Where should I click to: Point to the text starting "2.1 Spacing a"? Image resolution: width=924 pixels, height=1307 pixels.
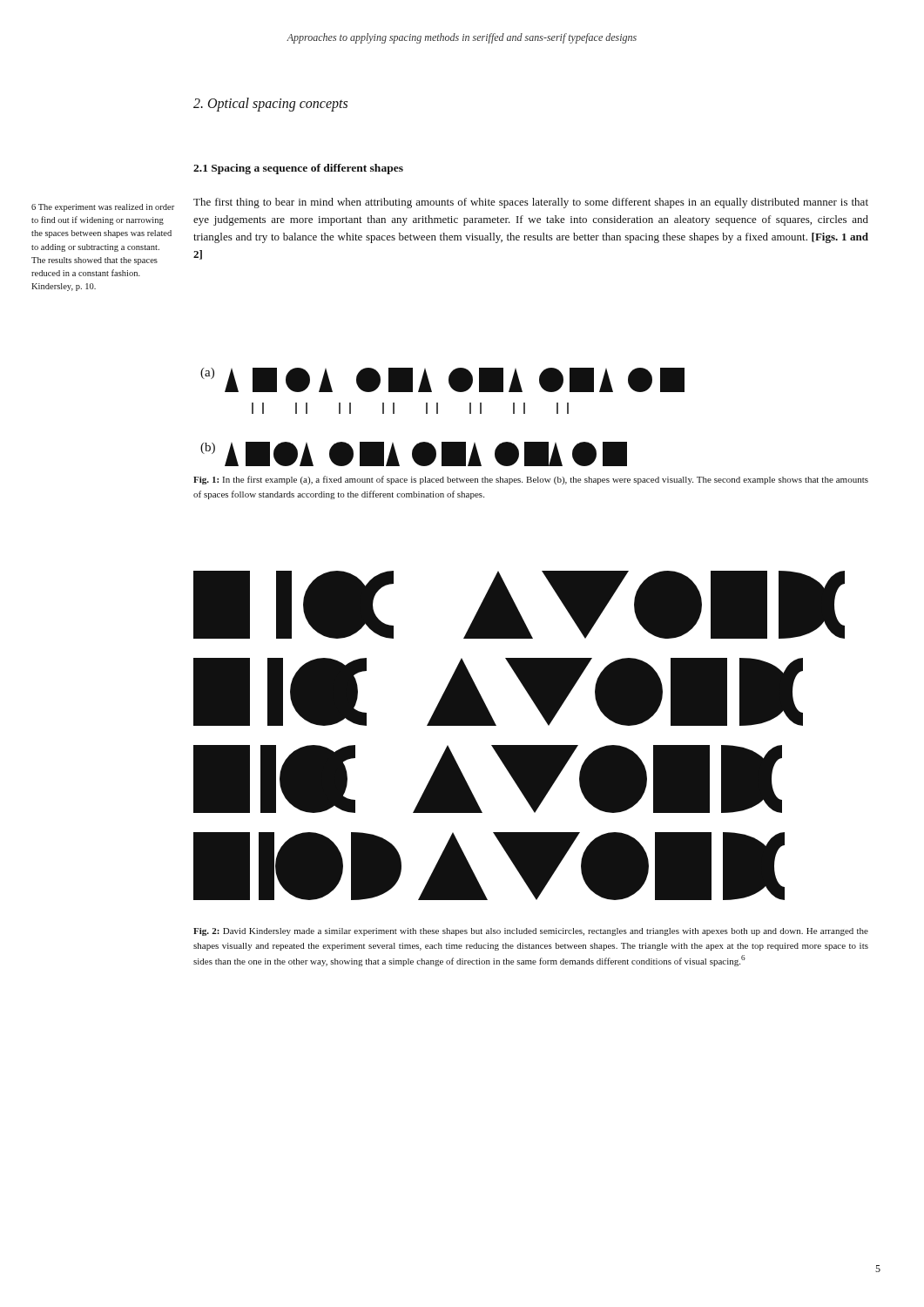point(298,168)
